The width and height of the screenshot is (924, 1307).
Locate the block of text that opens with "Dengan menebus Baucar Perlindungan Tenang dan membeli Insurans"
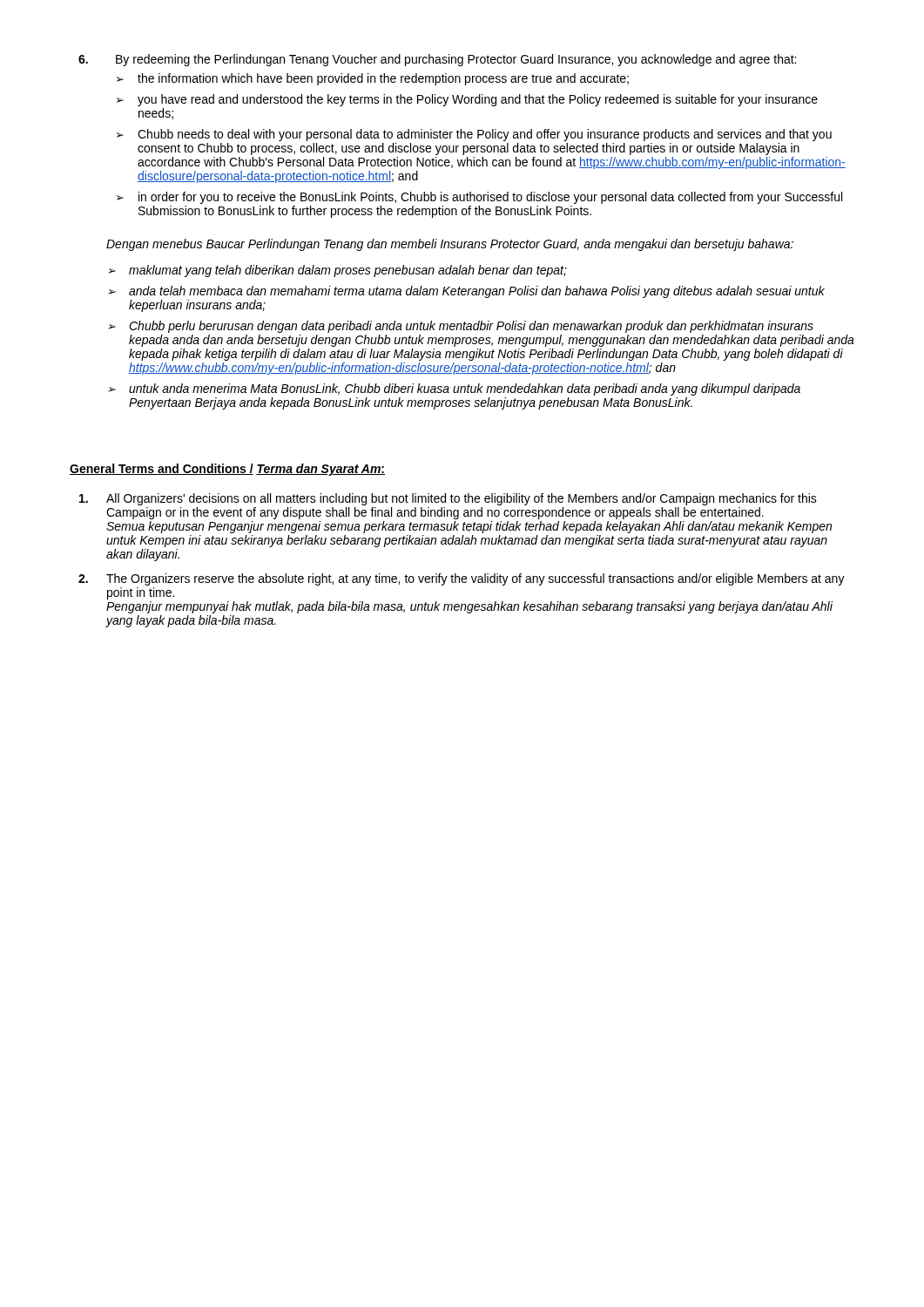point(450,244)
